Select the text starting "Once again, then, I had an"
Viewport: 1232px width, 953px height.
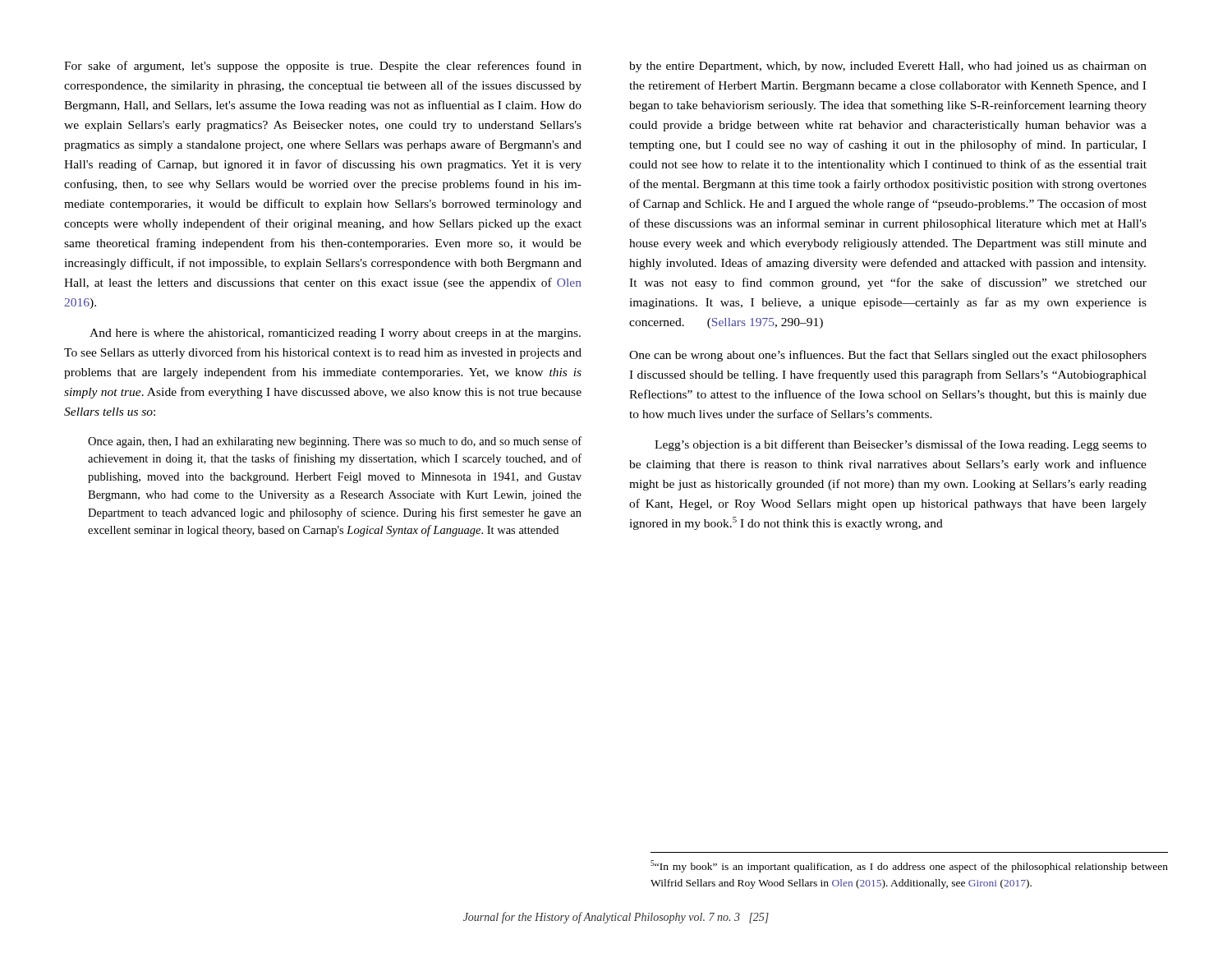click(x=335, y=486)
